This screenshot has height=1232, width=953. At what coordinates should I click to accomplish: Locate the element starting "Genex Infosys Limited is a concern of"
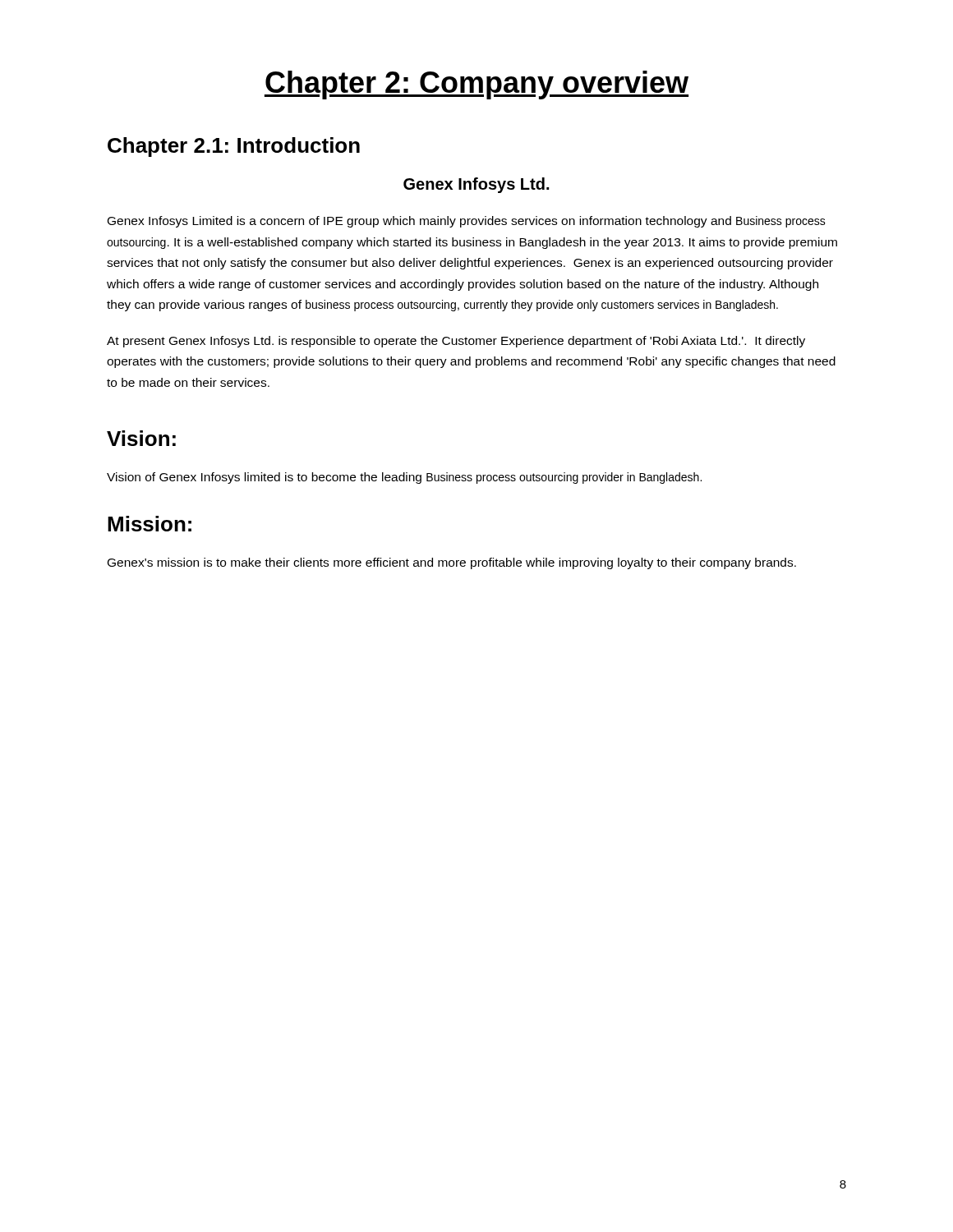click(476, 263)
